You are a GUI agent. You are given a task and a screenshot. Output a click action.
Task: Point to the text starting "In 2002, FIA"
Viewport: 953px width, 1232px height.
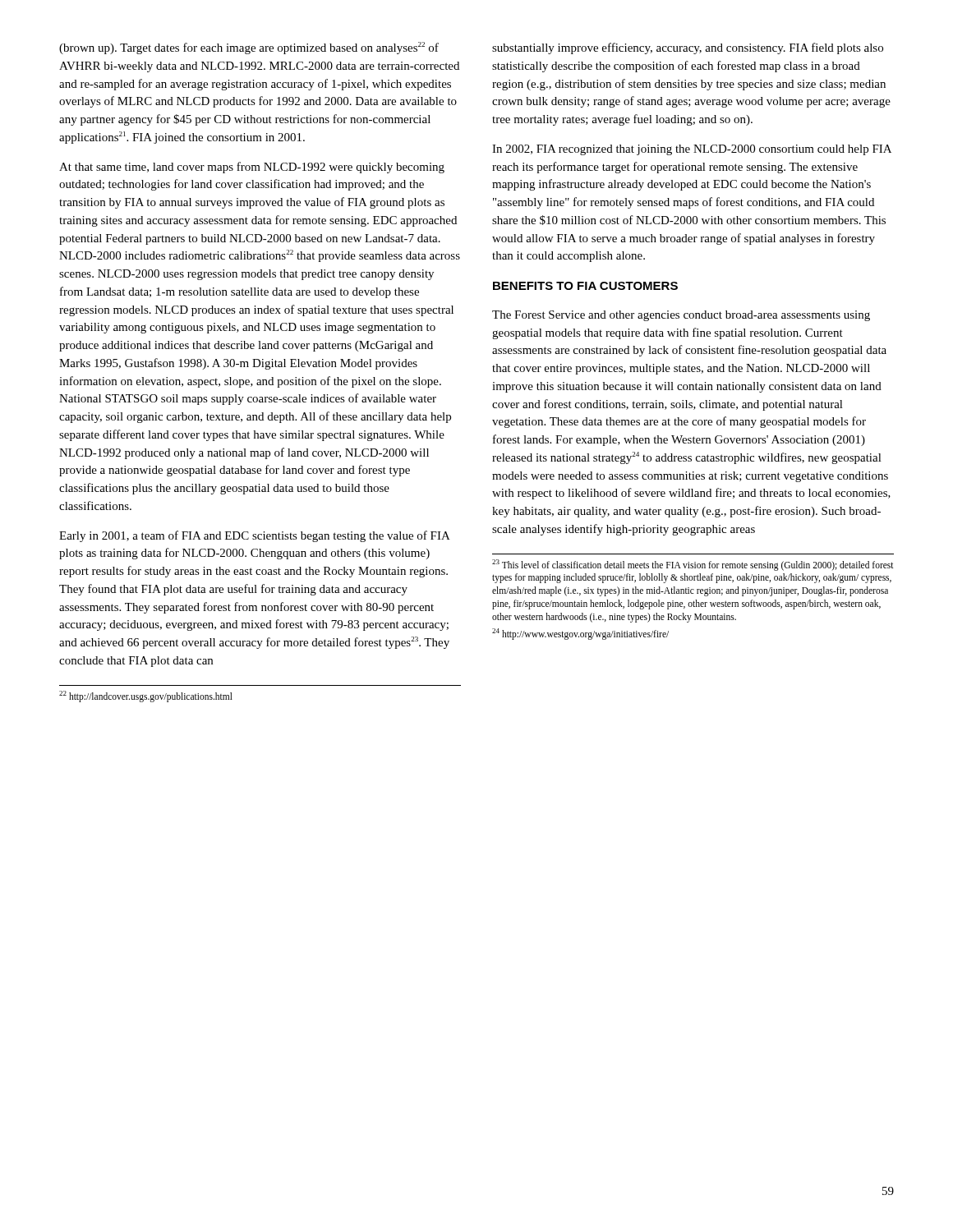693,203
